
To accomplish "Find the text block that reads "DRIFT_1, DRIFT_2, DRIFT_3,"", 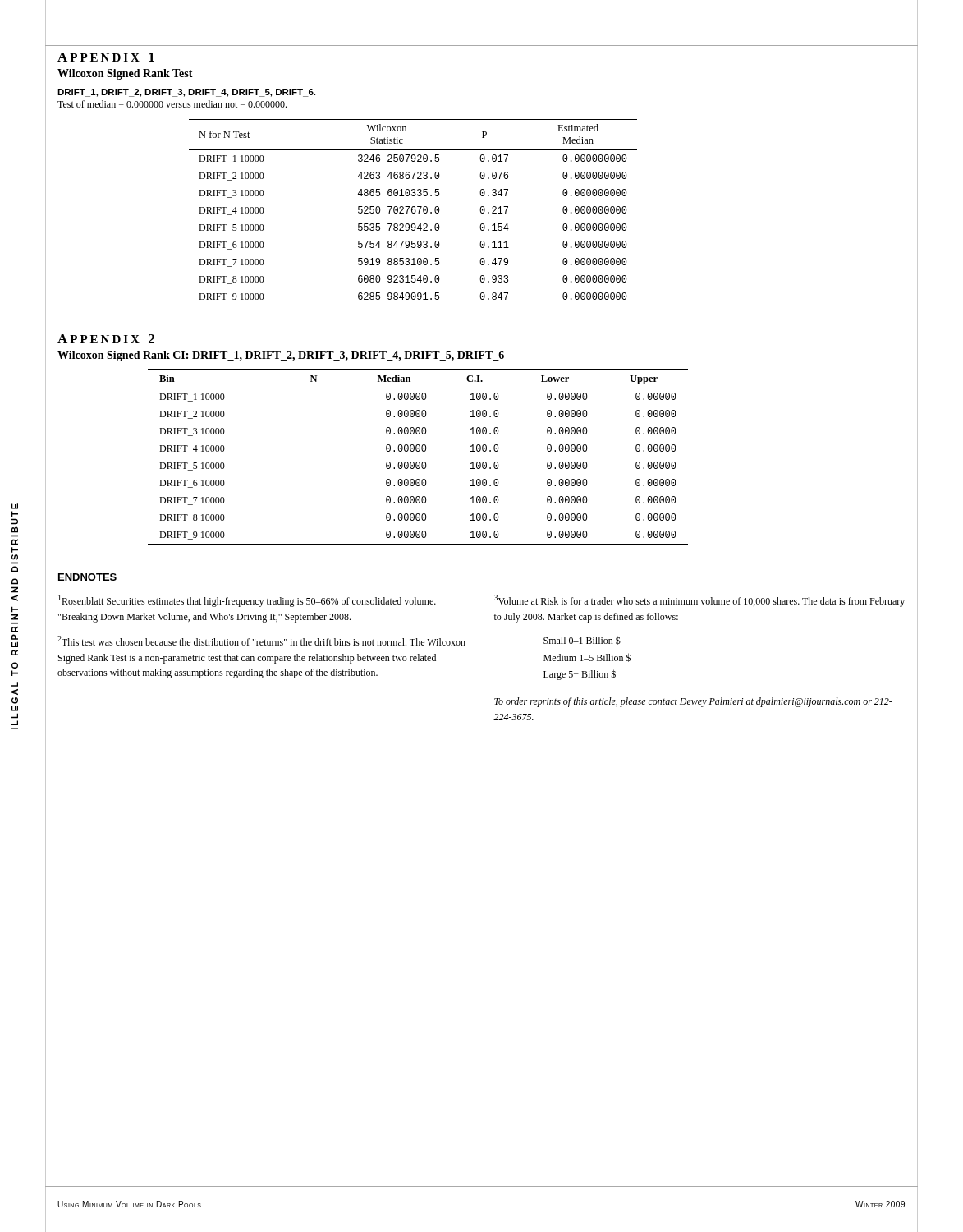I will pyautogui.click(x=186, y=93).
